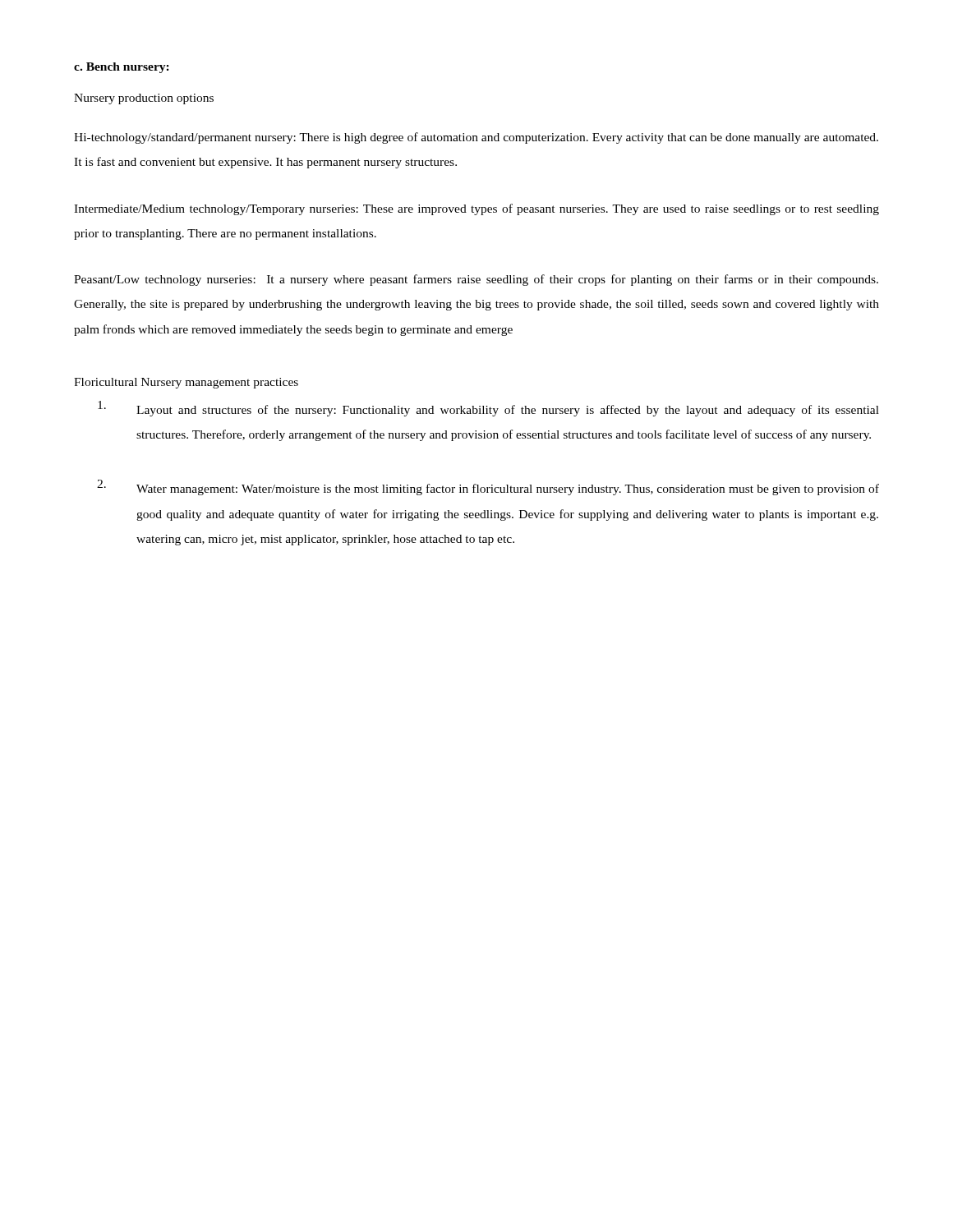Click on the passage starting "Peasant/Low technology nurseries: It a nursery"
This screenshot has width=953, height=1232.
[476, 304]
